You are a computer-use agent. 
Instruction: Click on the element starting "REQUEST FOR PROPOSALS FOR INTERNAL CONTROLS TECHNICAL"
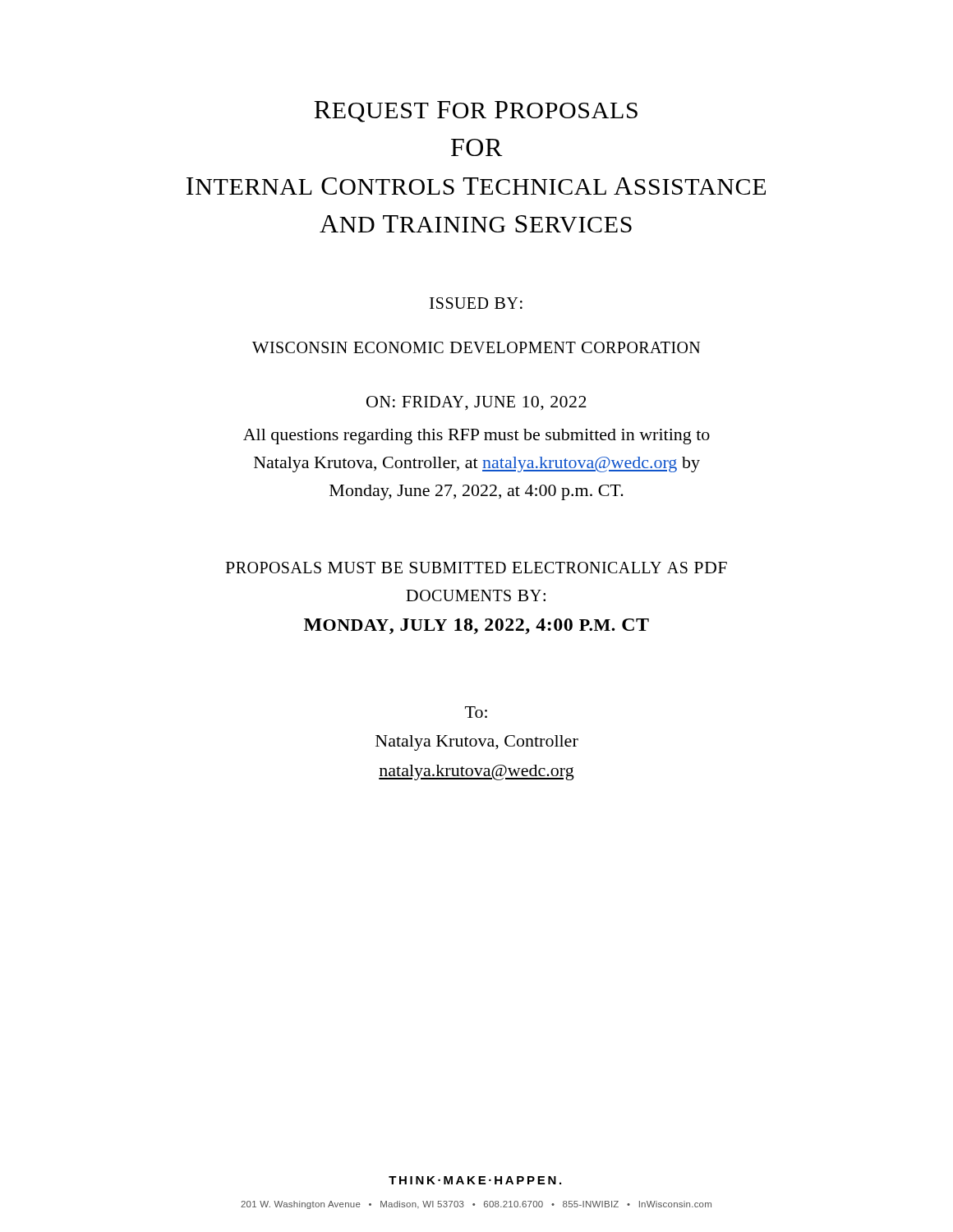click(x=476, y=166)
